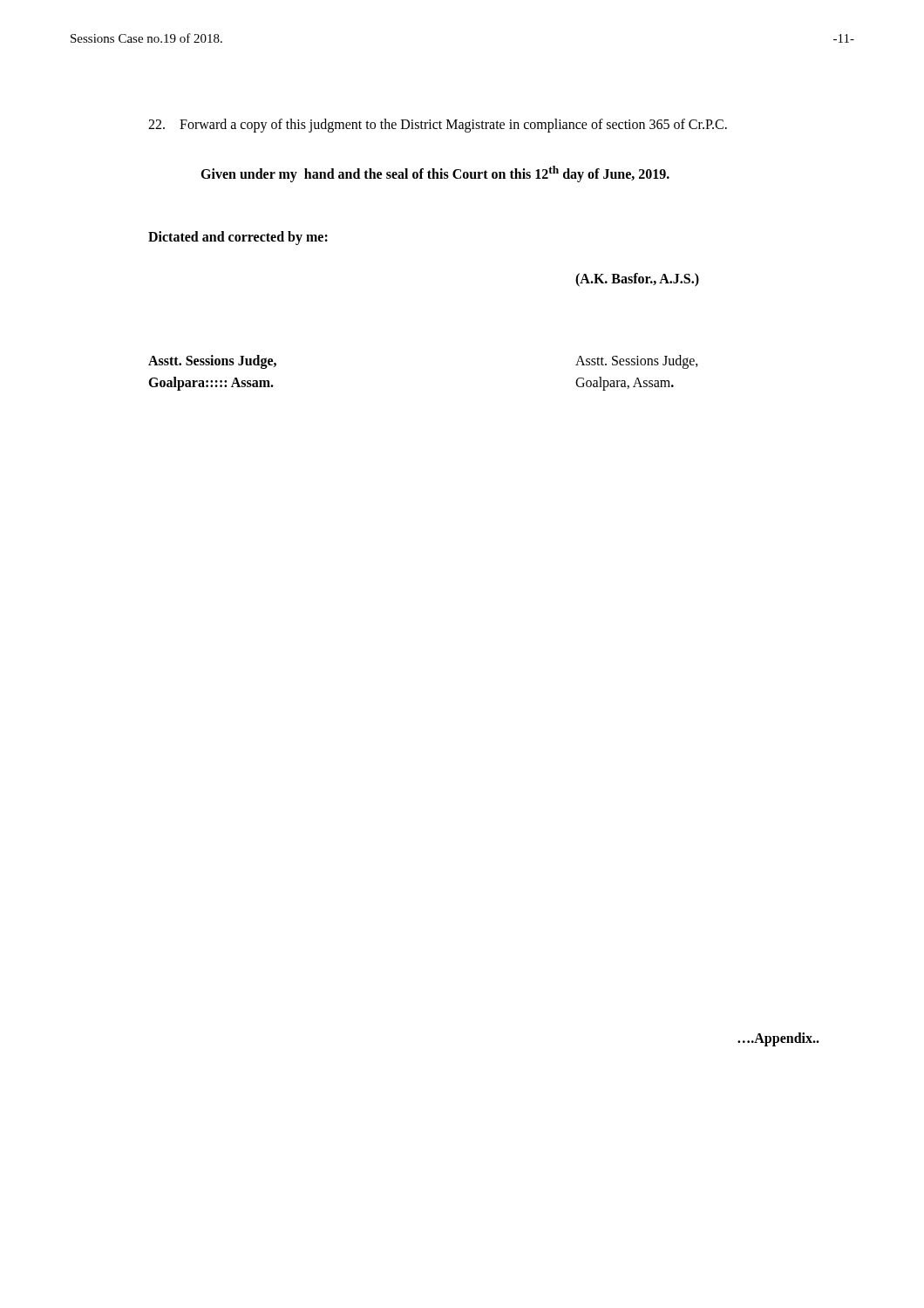Point to the region starting "Forward a copy of"
Screen dimensions: 1308x924
pyautogui.click(x=438, y=124)
